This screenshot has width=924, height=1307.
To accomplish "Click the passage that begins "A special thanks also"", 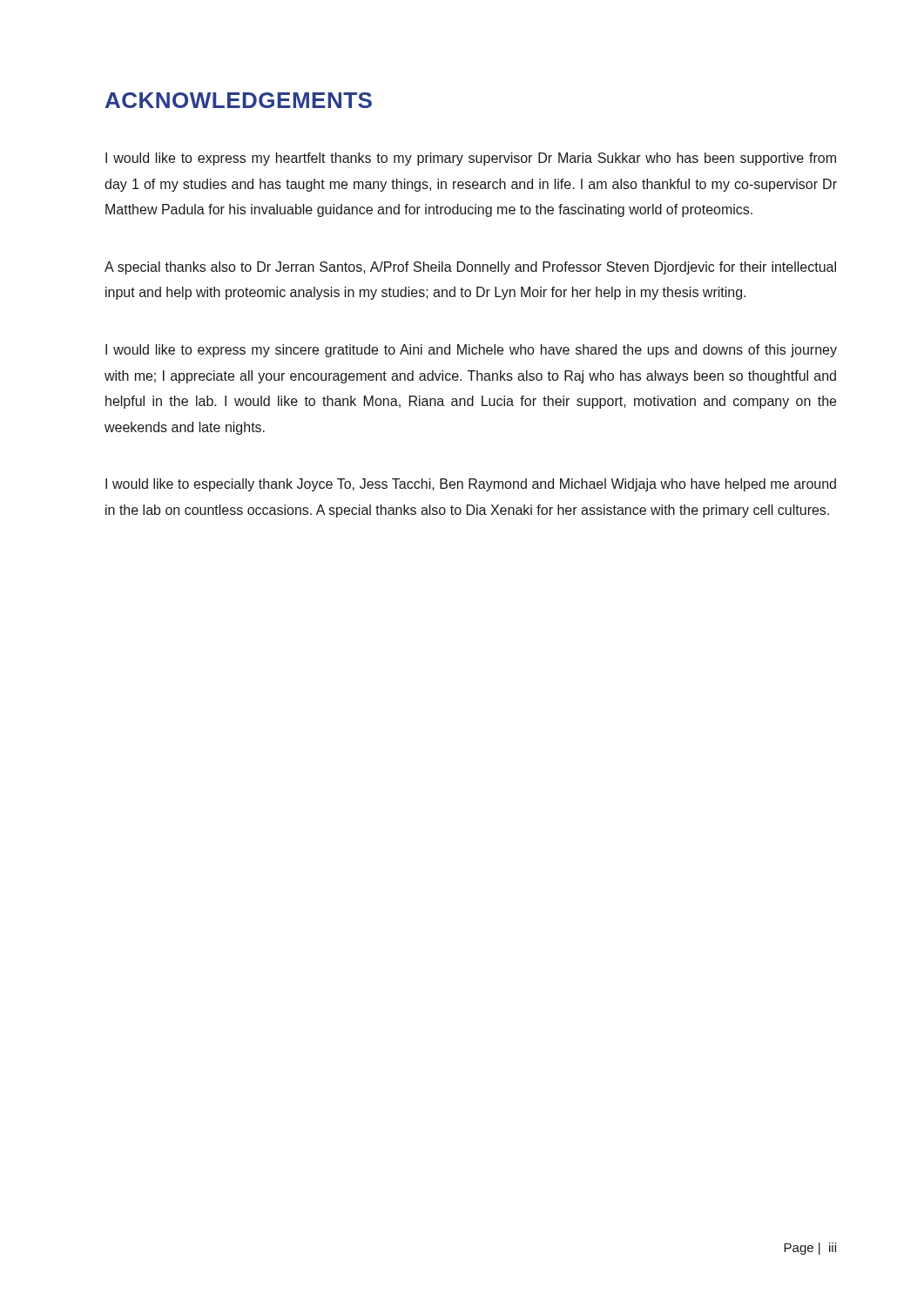I will tap(471, 280).
